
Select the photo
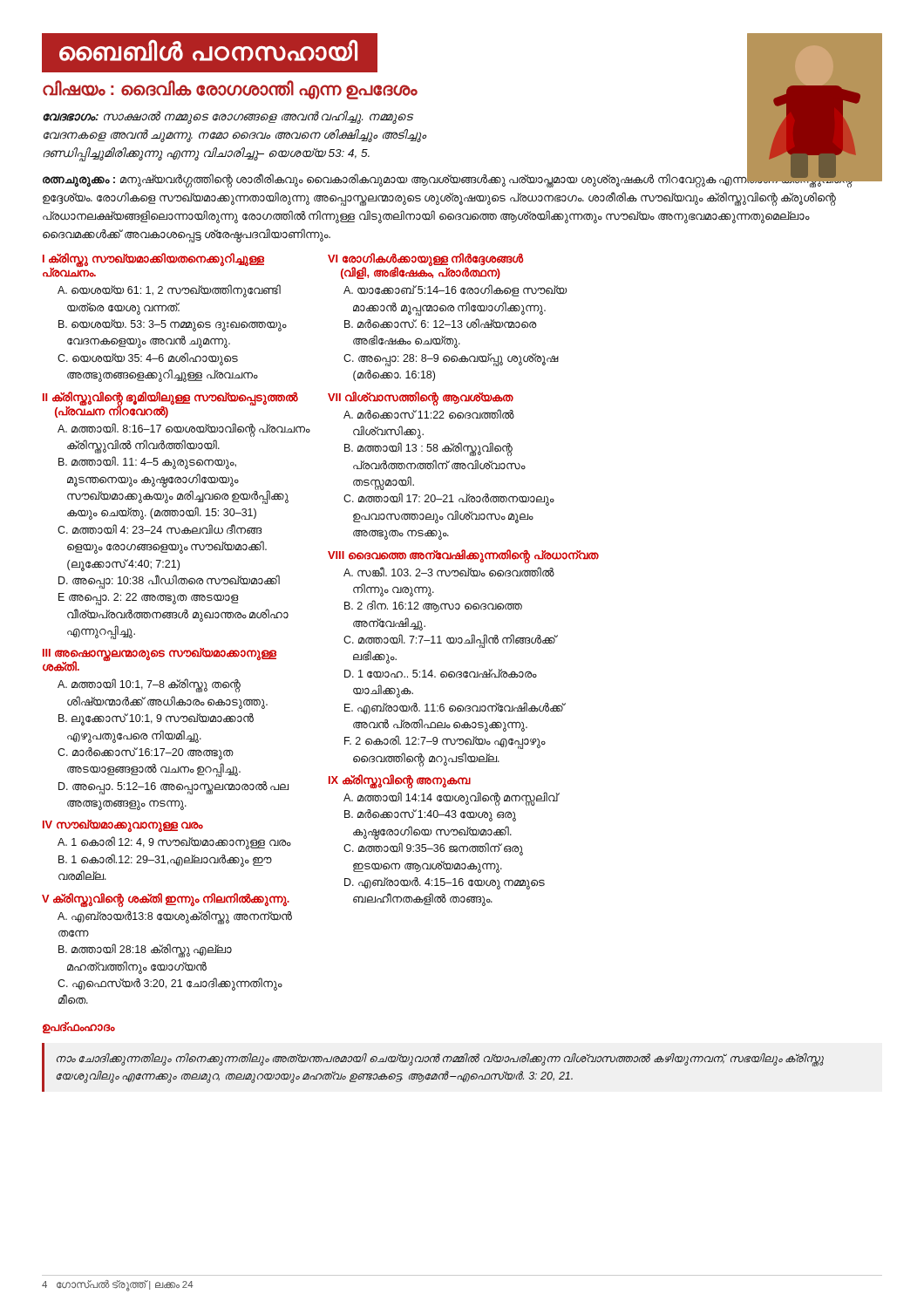(815, 107)
